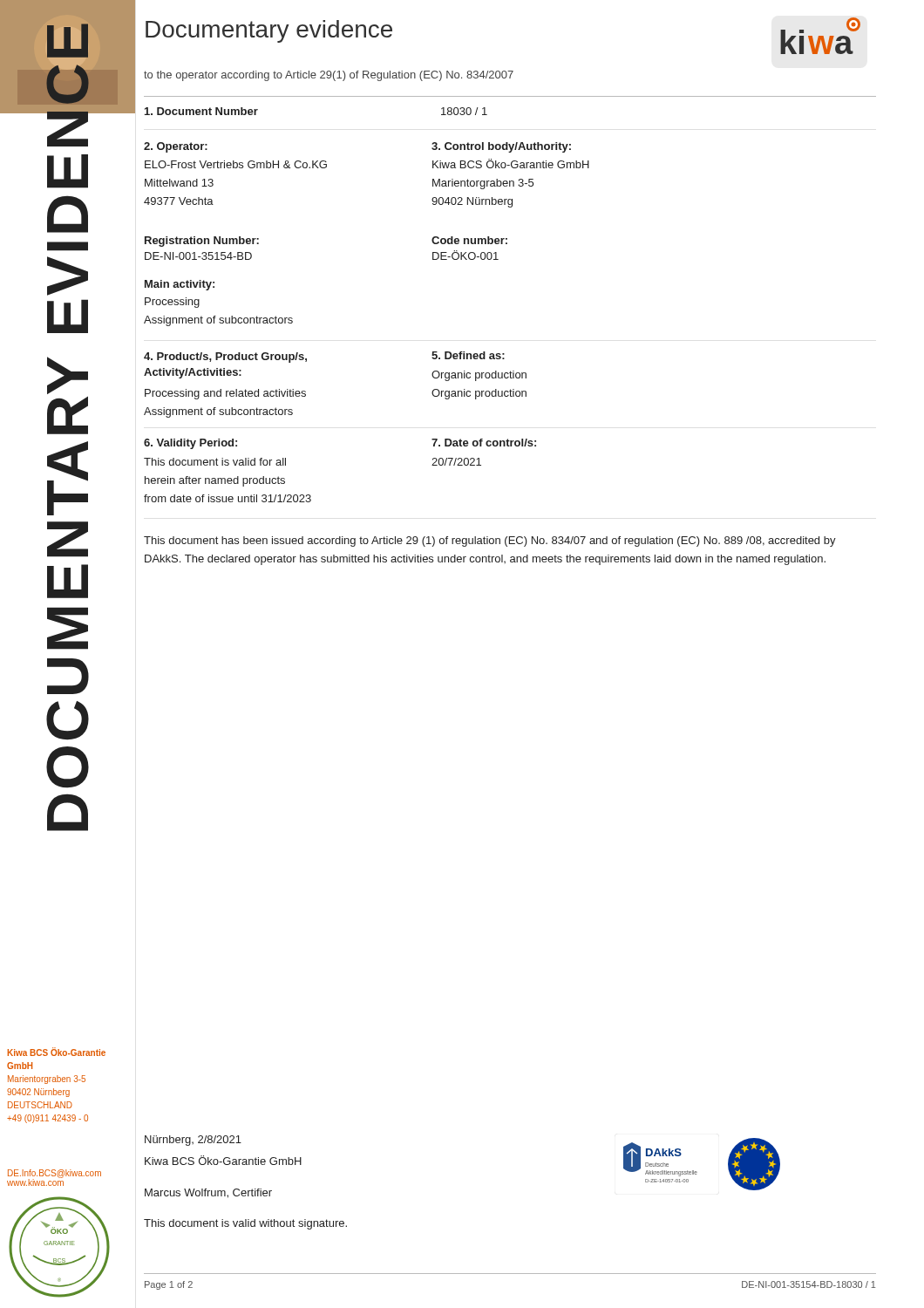Screen dimensions: 1308x924
Task: Navigate to the element starting "3. Control body/Authority:"
Action: pos(502,146)
